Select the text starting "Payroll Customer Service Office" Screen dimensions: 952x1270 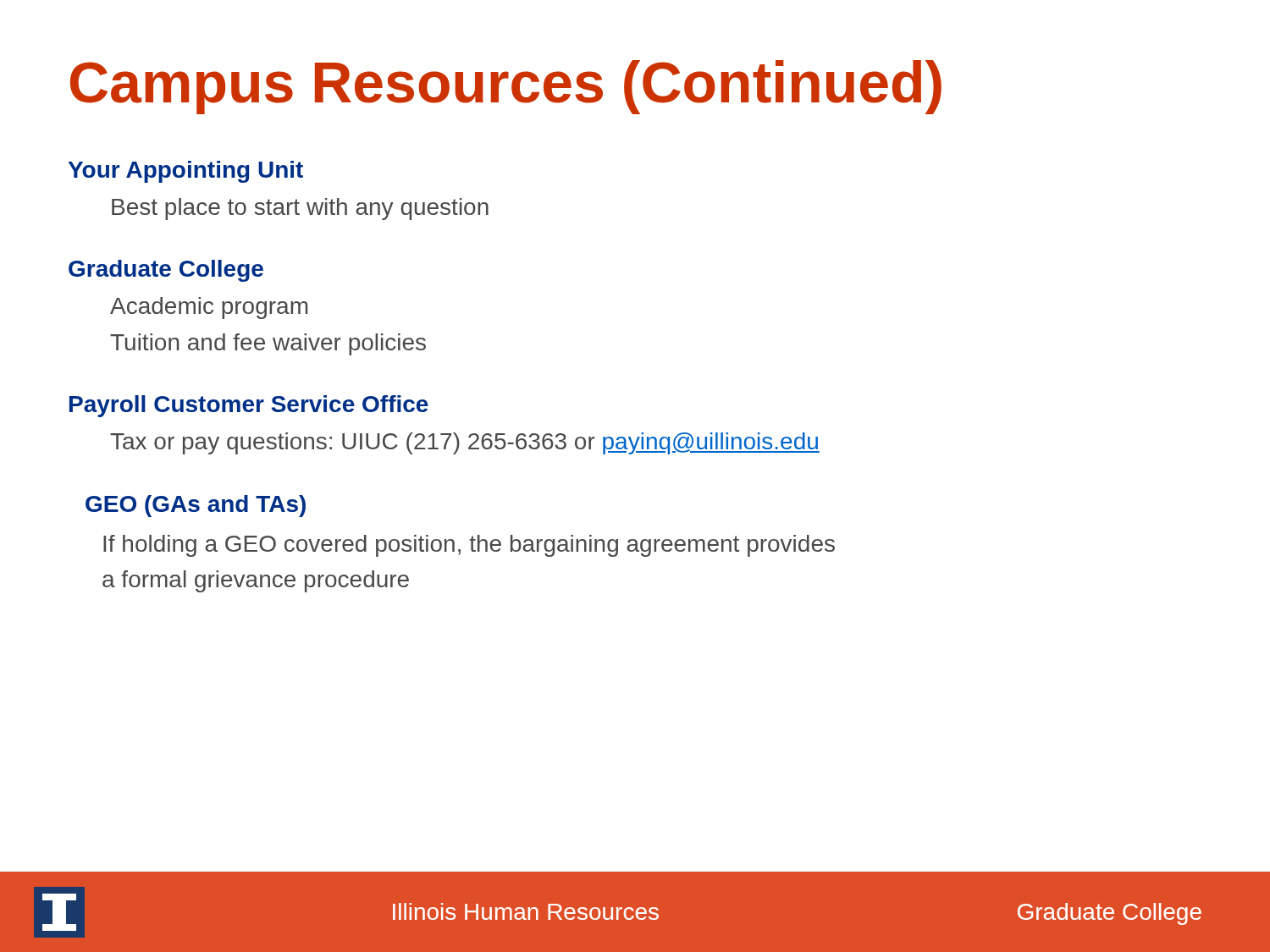click(635, 425)
